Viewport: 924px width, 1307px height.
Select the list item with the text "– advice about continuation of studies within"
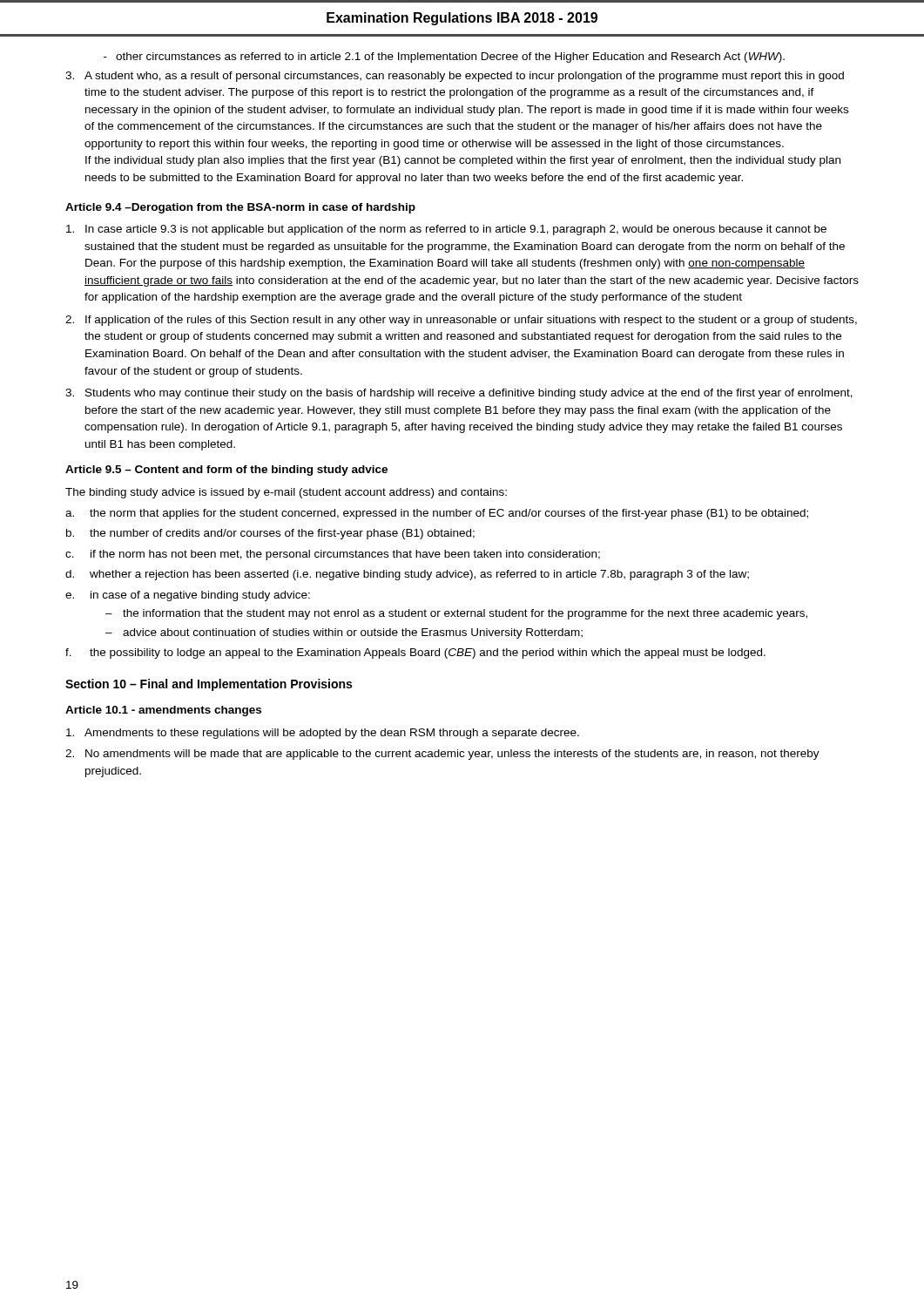(x=344, y=632)
